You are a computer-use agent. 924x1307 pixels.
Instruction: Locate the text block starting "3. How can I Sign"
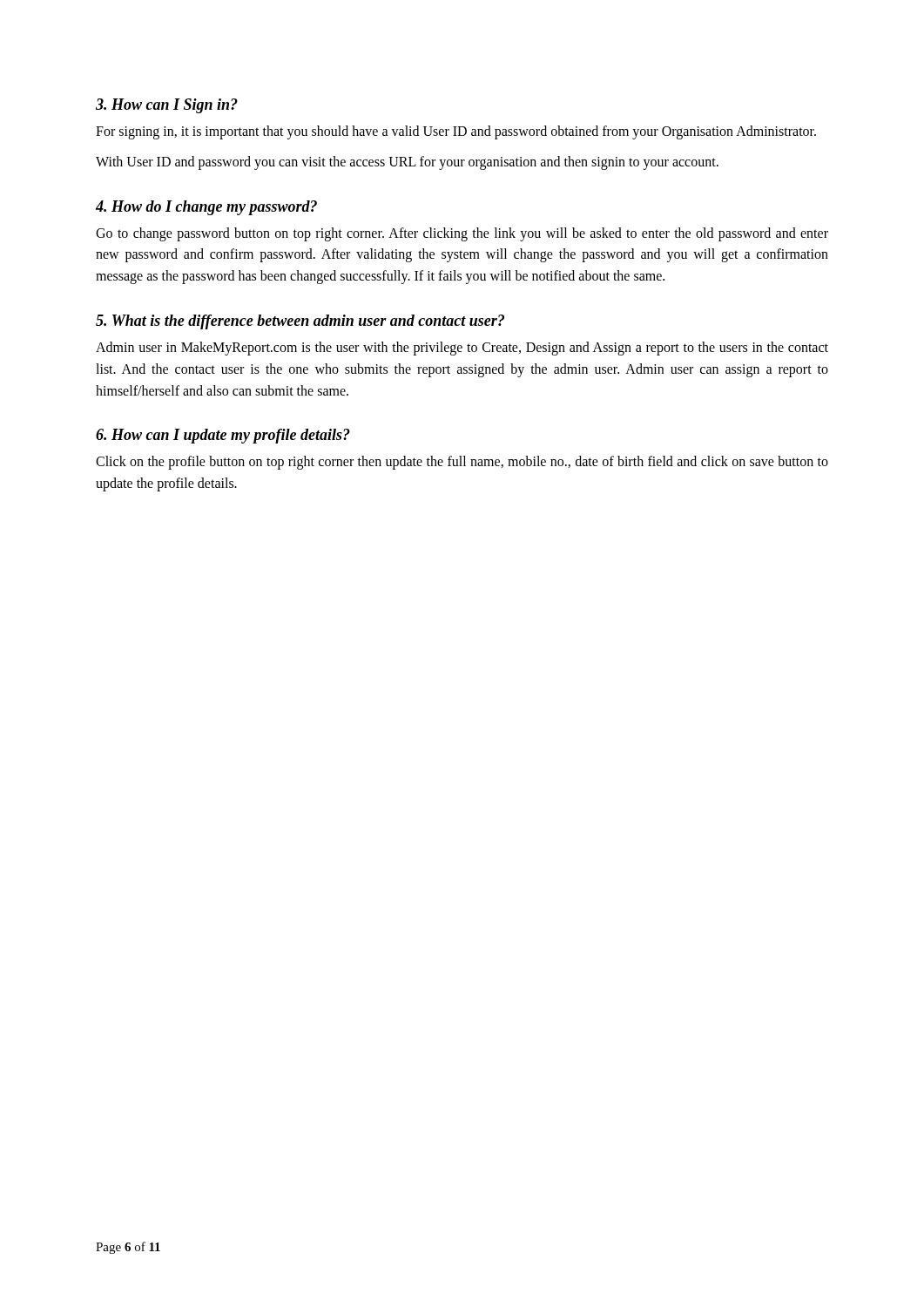pyautogui.click(x=167, y=105)
